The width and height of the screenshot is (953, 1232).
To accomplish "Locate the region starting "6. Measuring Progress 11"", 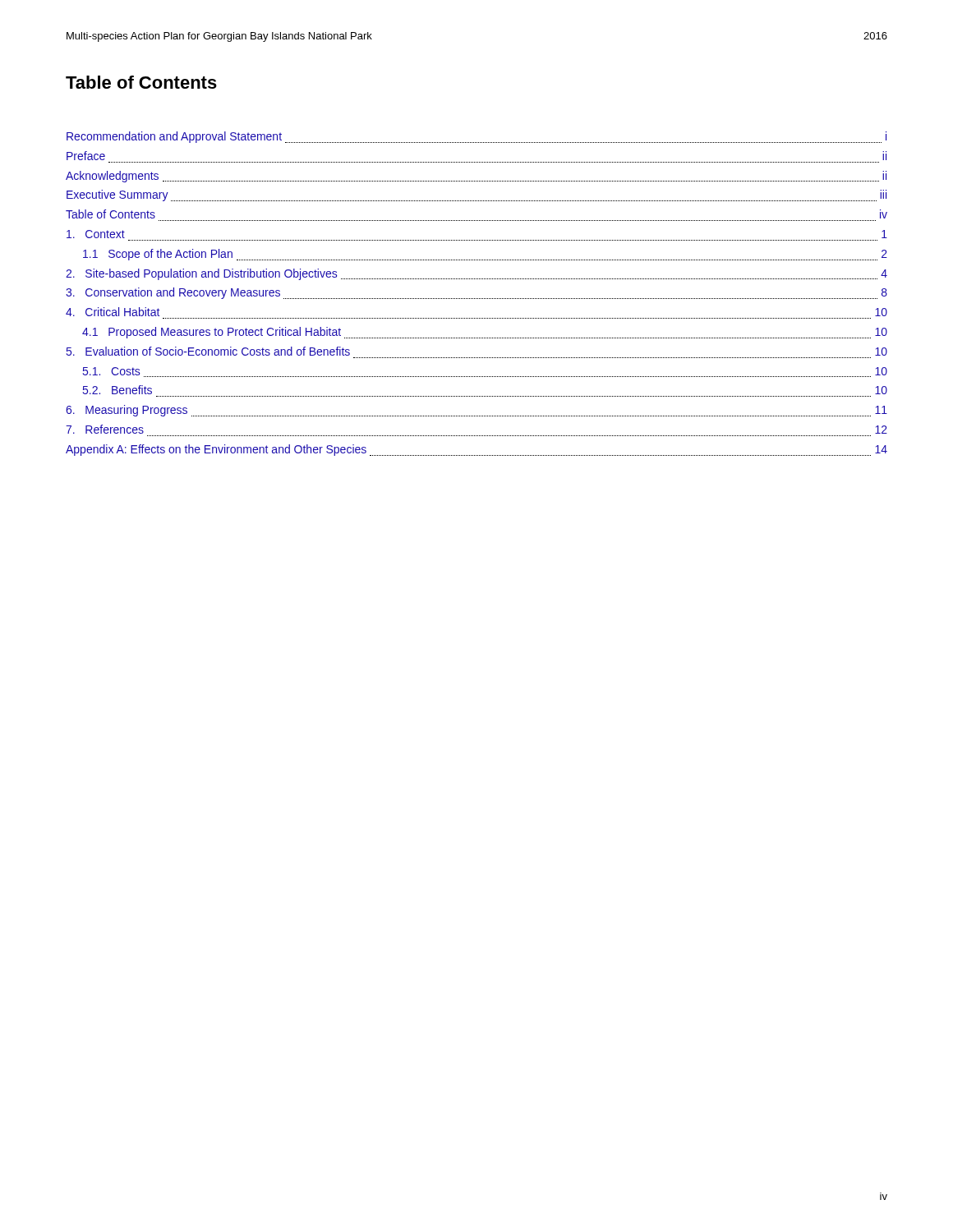I will 476,411.
